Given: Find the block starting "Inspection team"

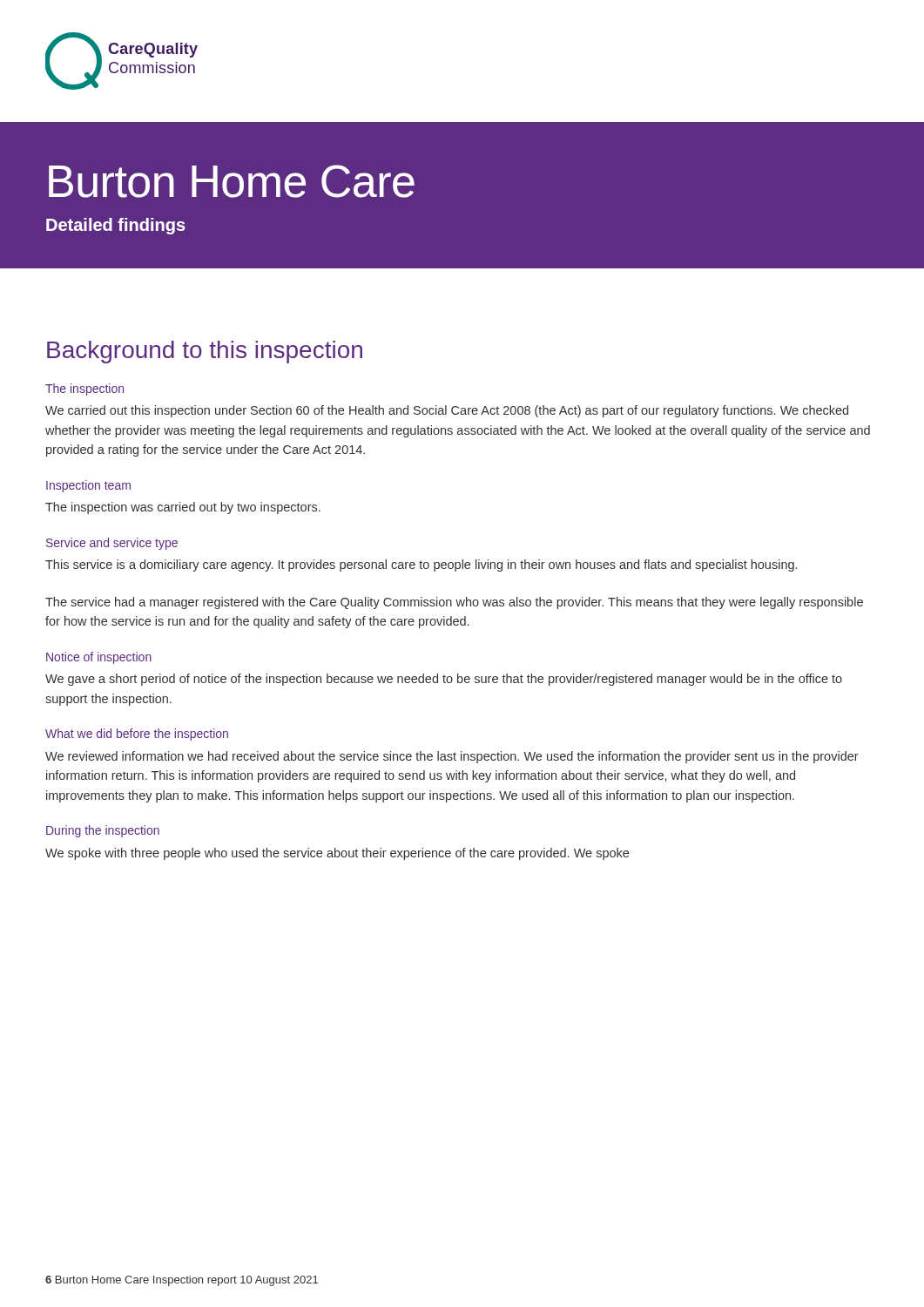Looking at the screenshot, I should tap(88, 485).
